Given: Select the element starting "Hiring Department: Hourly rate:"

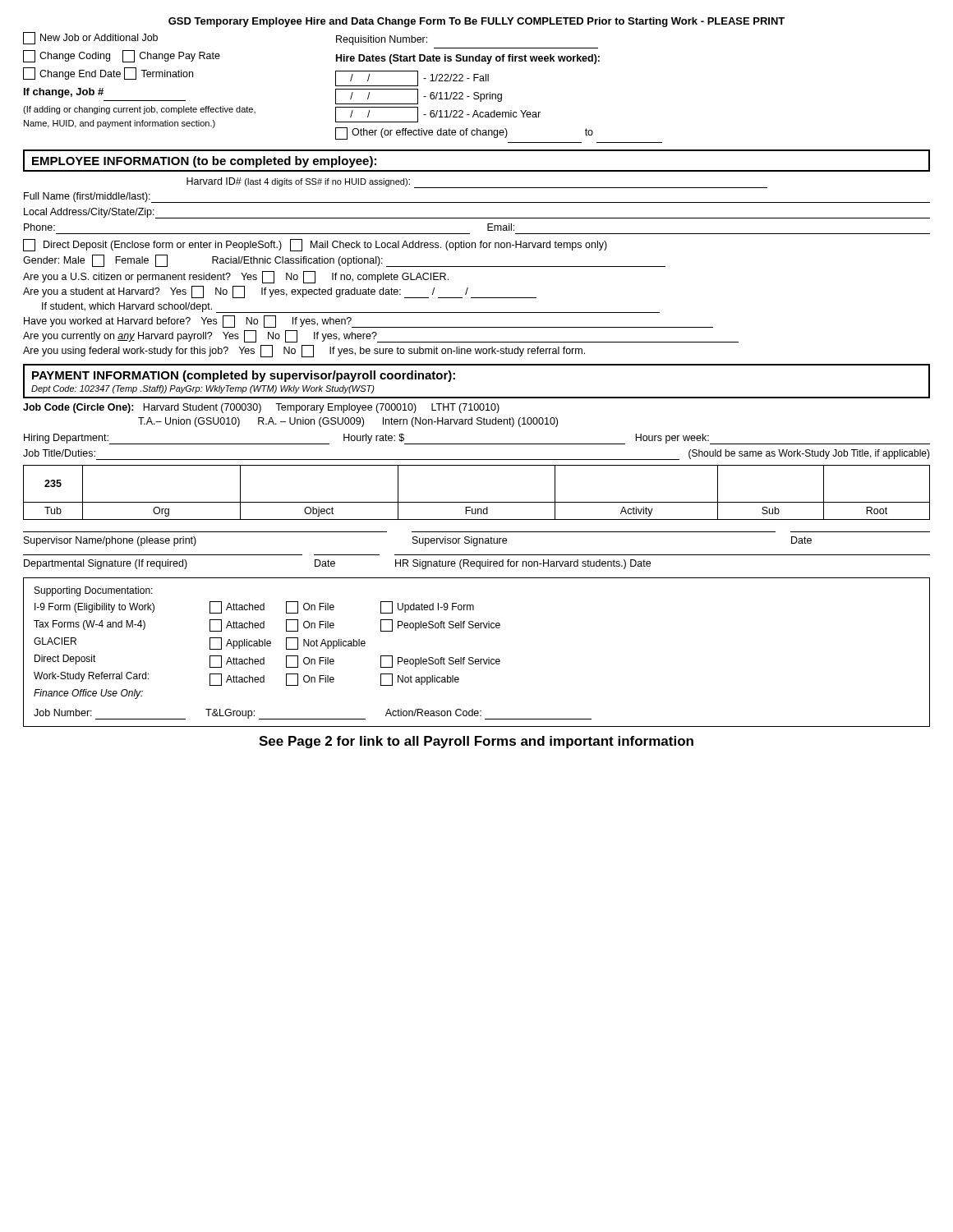Looking at the screenshot, I should tap(476, 438).
